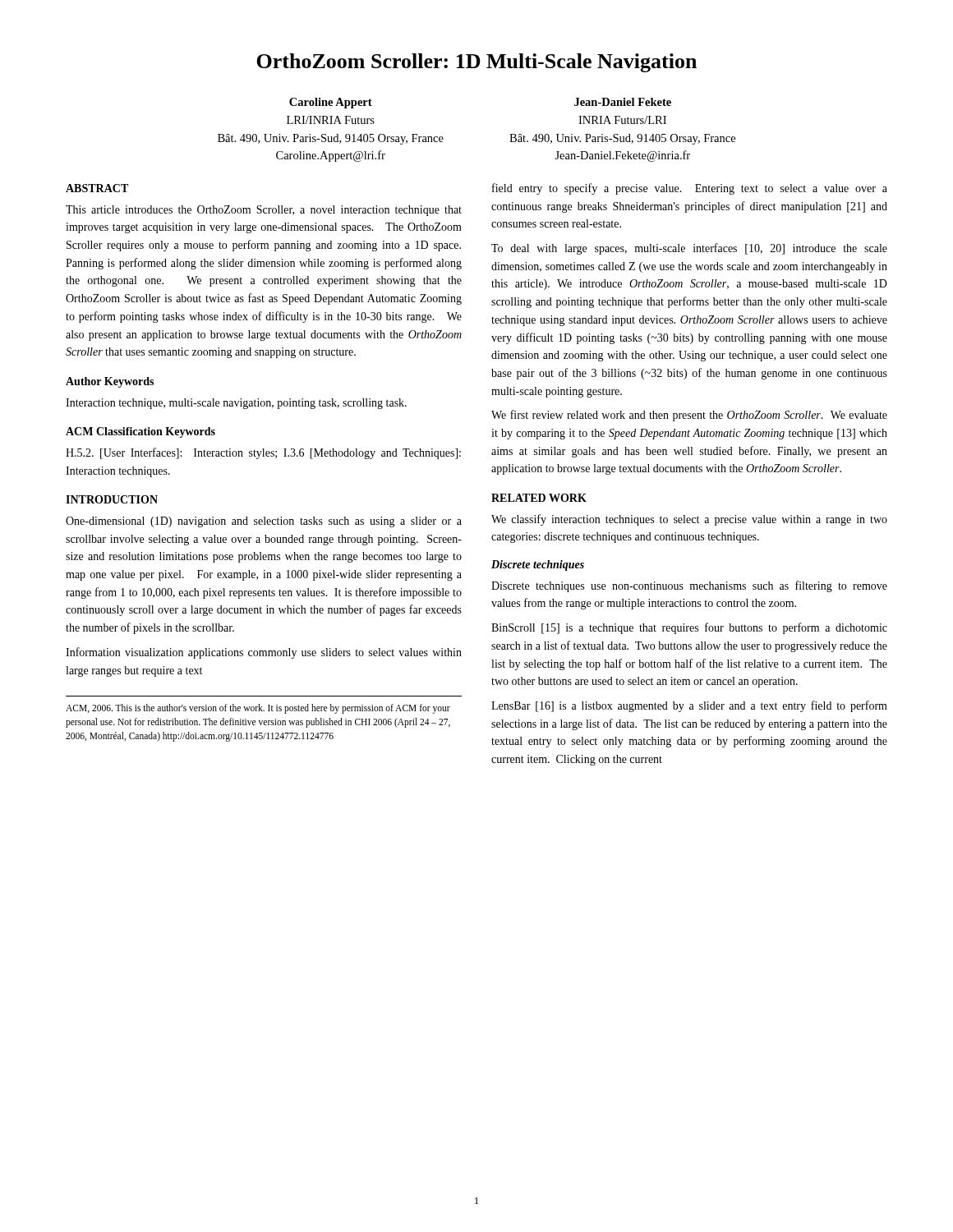Viewport: 953px width, 1232px height.
Task: Locate the text block that reads "This article introduces"
Action: tap(264, 281)
